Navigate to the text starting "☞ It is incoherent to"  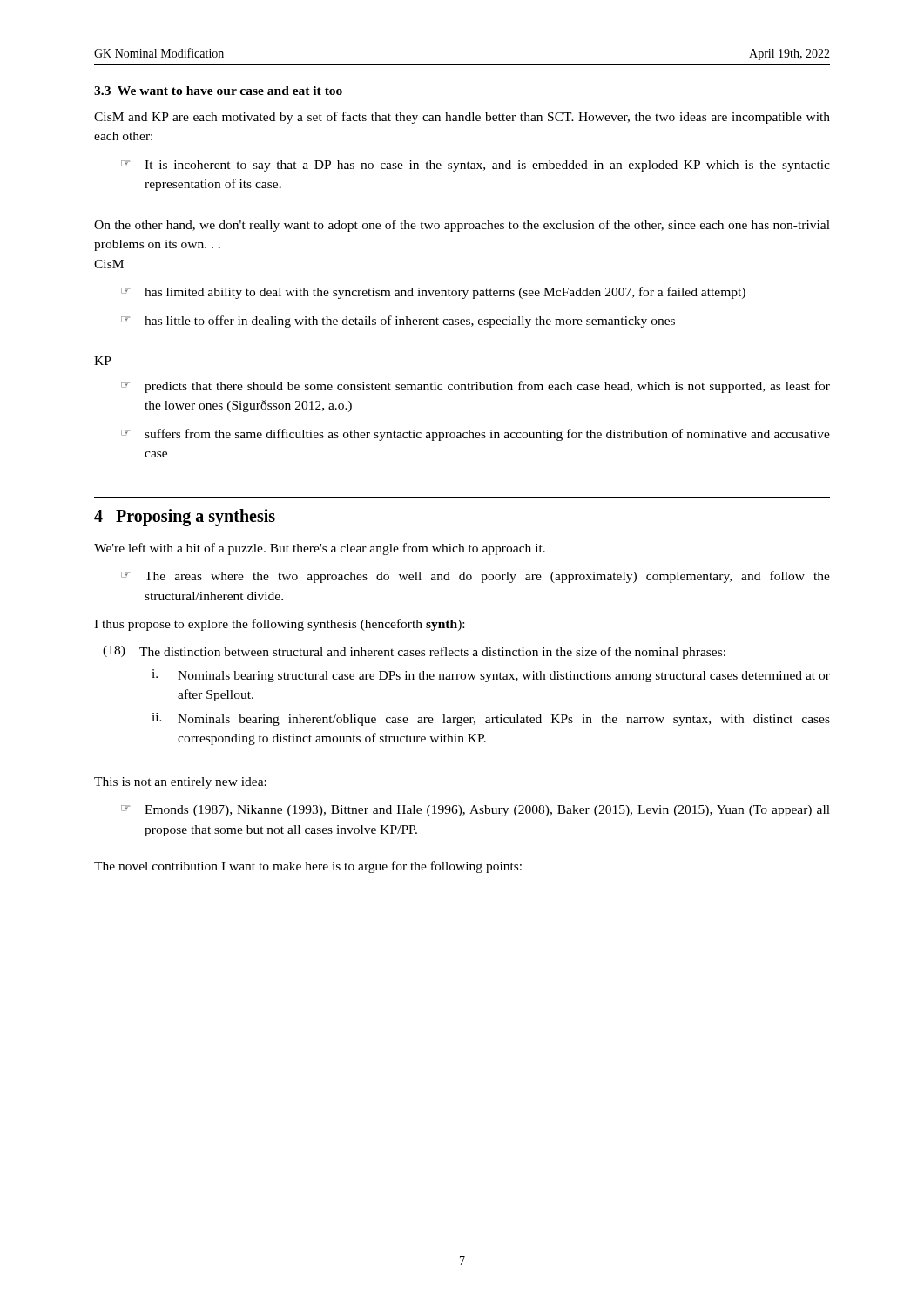pyautogui.click(x=475, y=175)
